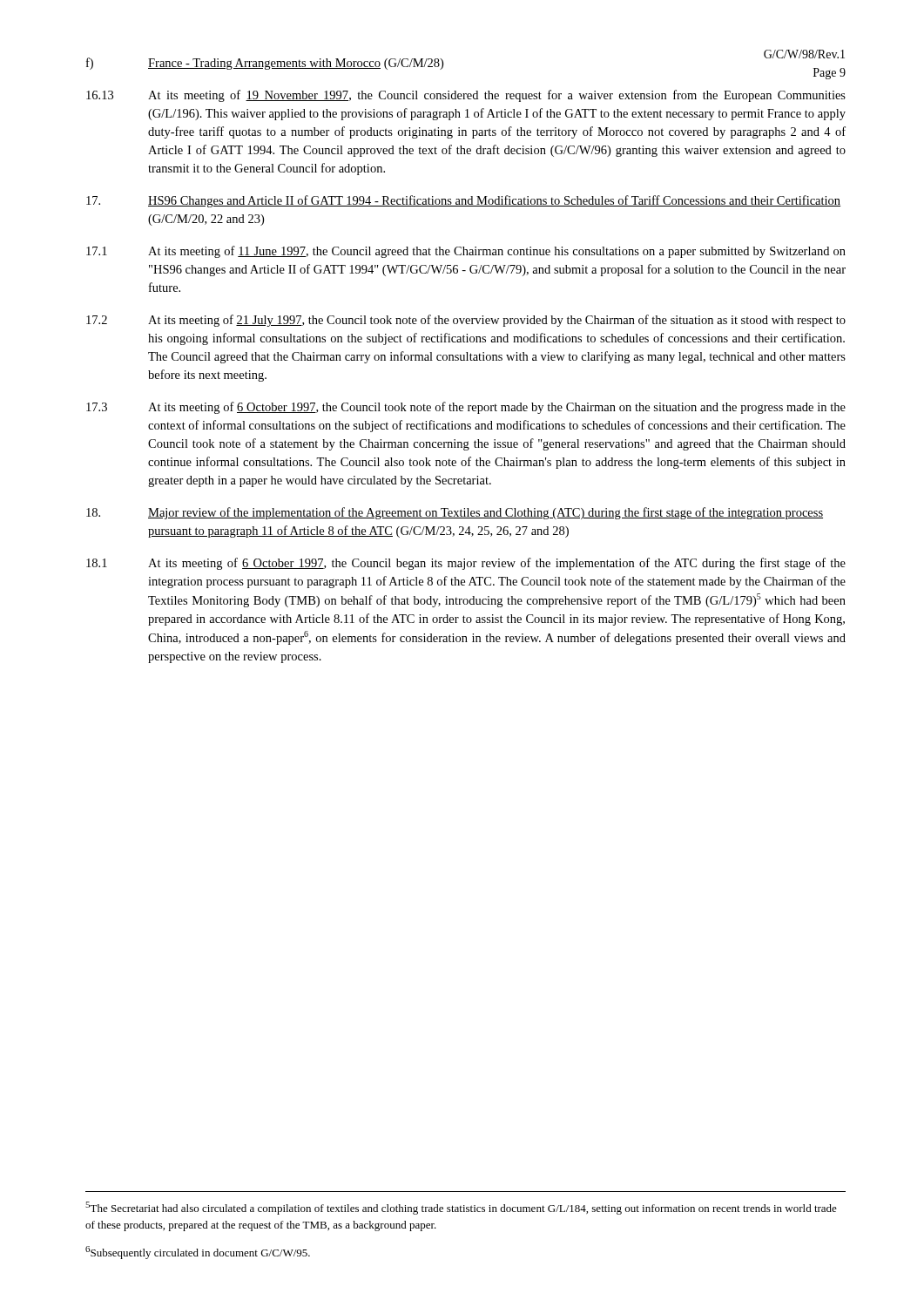Click on the passage starting "1 At its meeting of 11 June"
Viewport: 924px width, 1307px height.
pos(466,270)
